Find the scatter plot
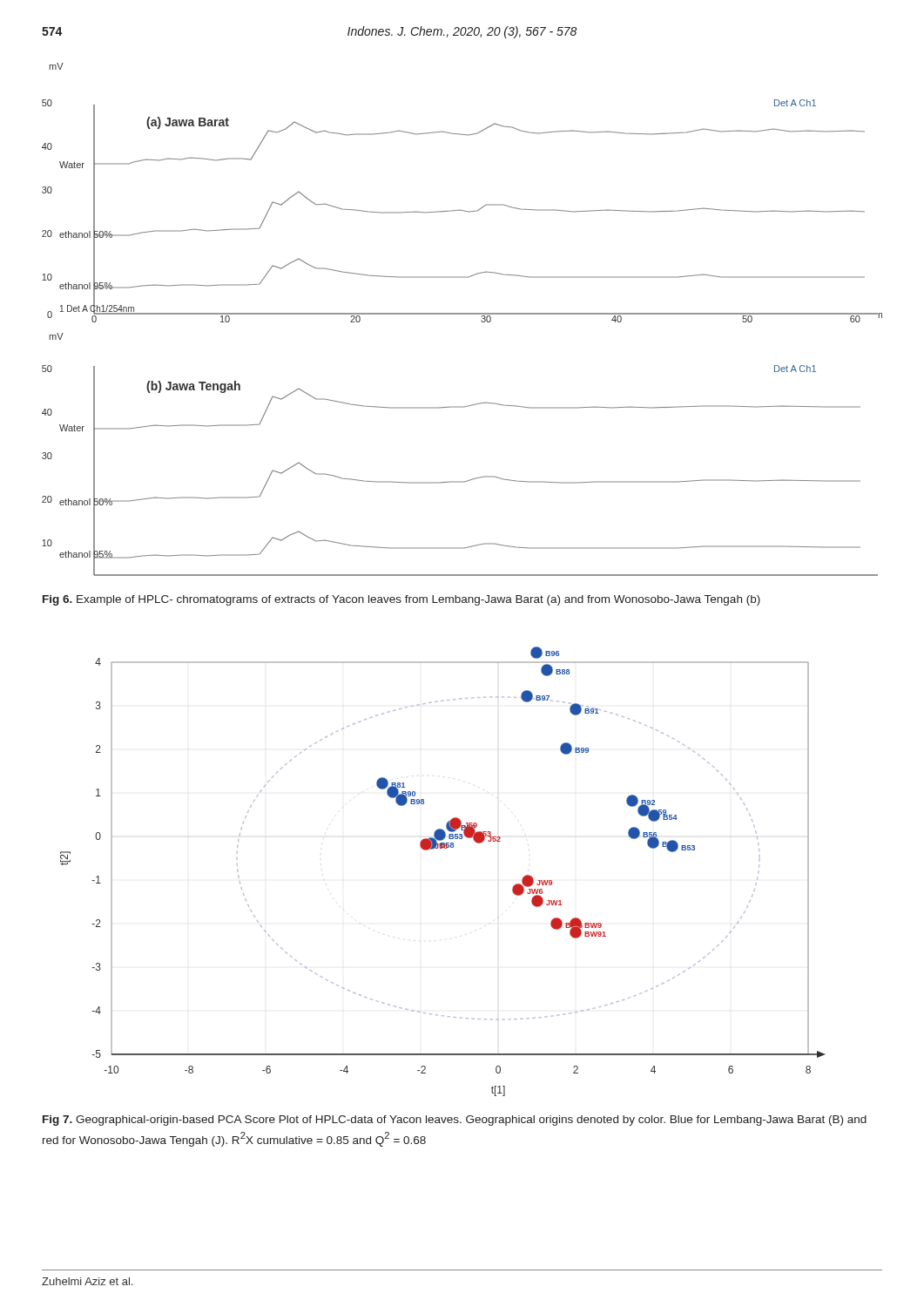Screen dimensions: 1307x924 [x=462, y=876]
